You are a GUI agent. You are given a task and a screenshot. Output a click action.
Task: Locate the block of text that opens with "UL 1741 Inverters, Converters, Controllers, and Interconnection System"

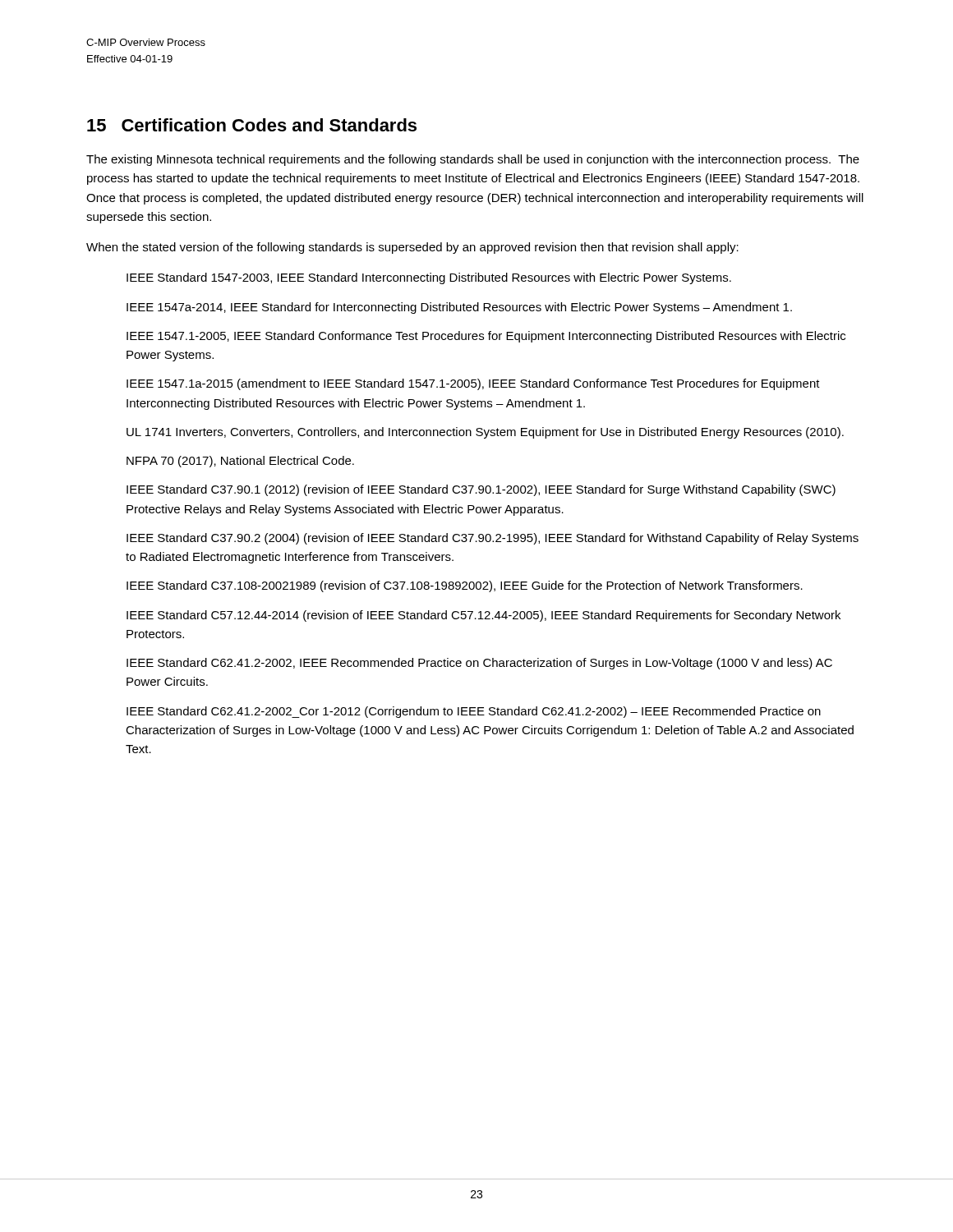click(x=485, y=431)
